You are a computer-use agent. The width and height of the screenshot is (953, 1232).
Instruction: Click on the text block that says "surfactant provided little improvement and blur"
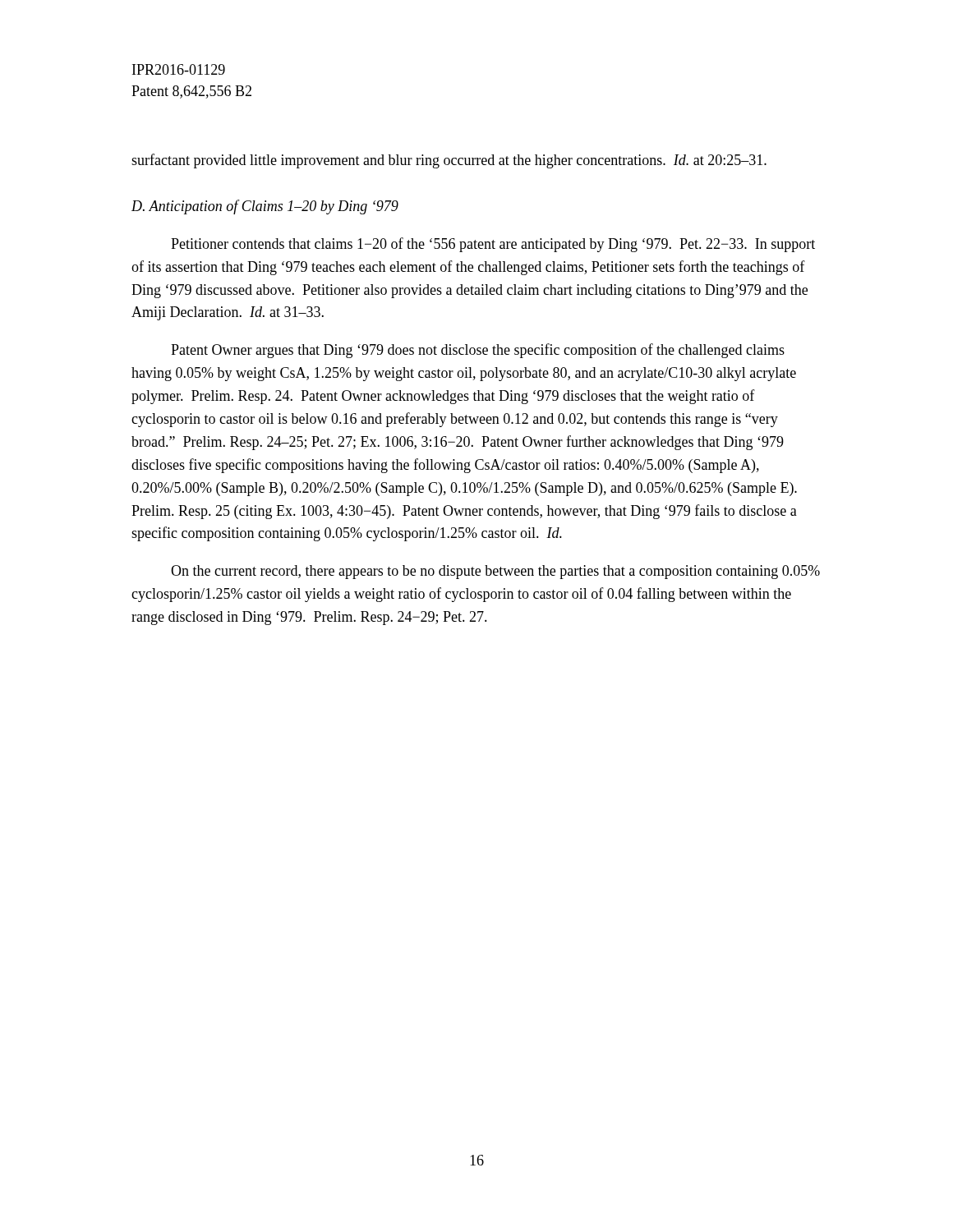coord(449,160)
